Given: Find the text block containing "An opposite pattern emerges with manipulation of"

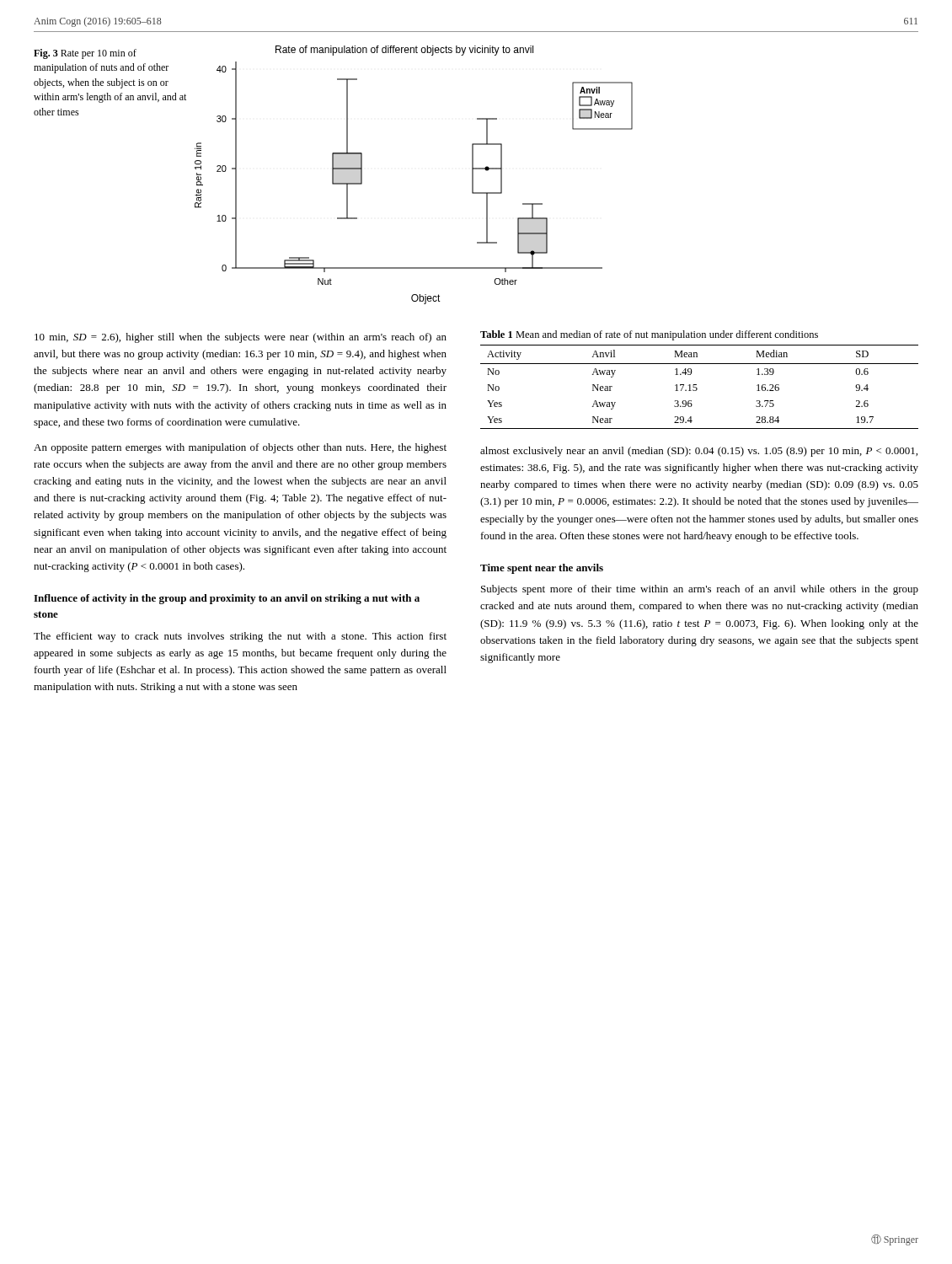Looking at the screenshot, I should (x=240, y=506).
